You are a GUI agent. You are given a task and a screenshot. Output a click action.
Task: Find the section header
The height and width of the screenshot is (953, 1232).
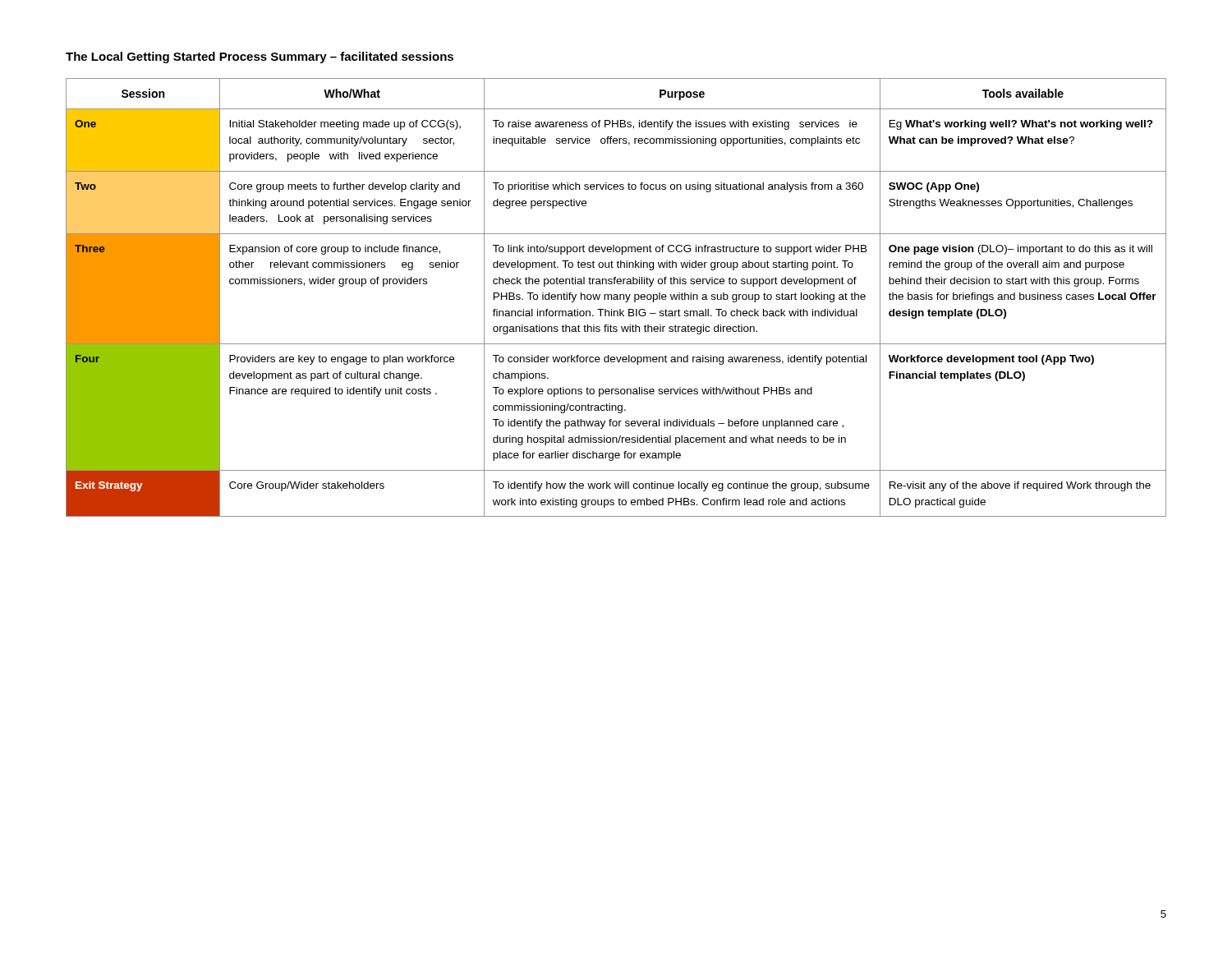260,56
